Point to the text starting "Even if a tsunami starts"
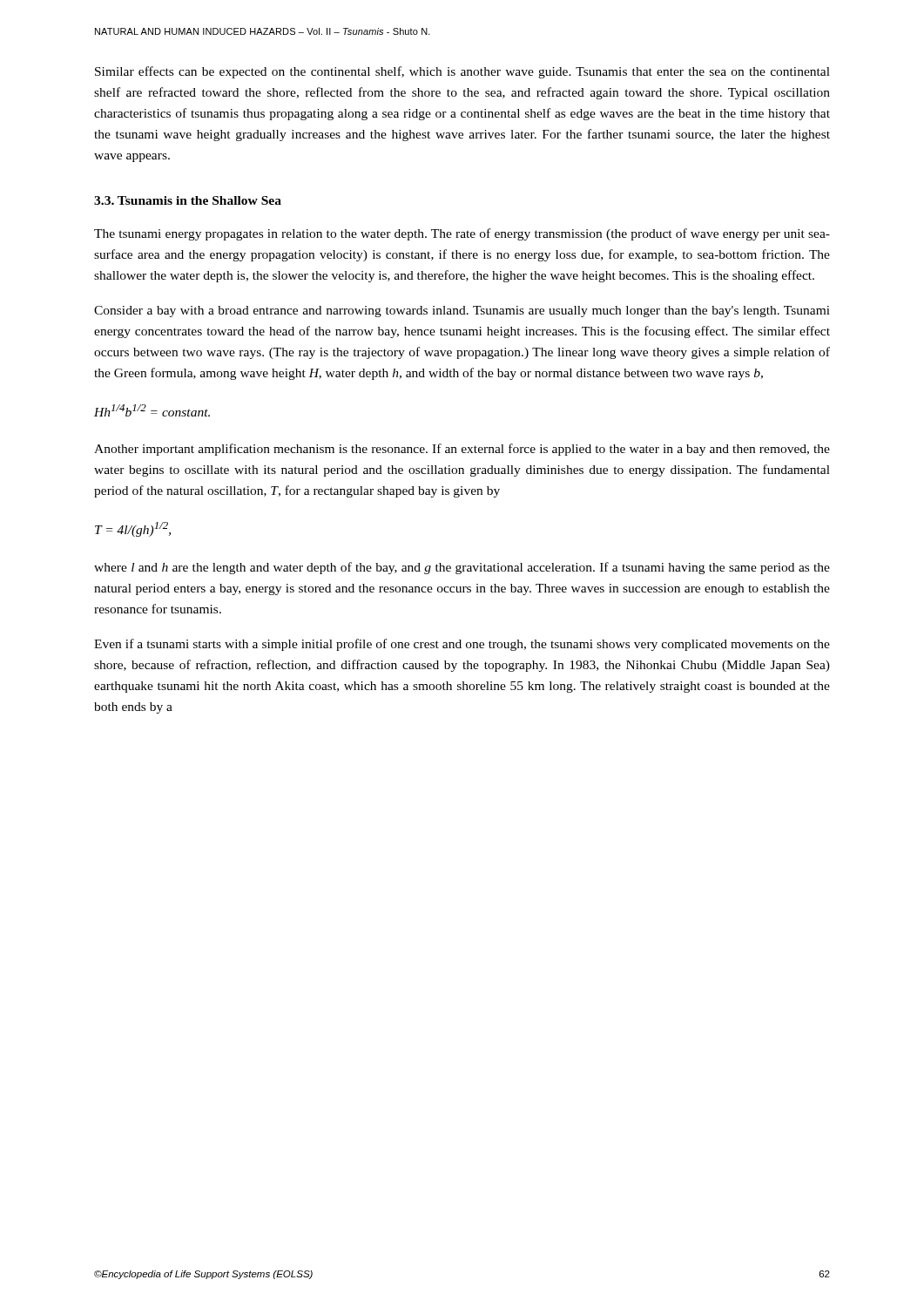Viewport: 924px width, 1307px height. point(462,675)
